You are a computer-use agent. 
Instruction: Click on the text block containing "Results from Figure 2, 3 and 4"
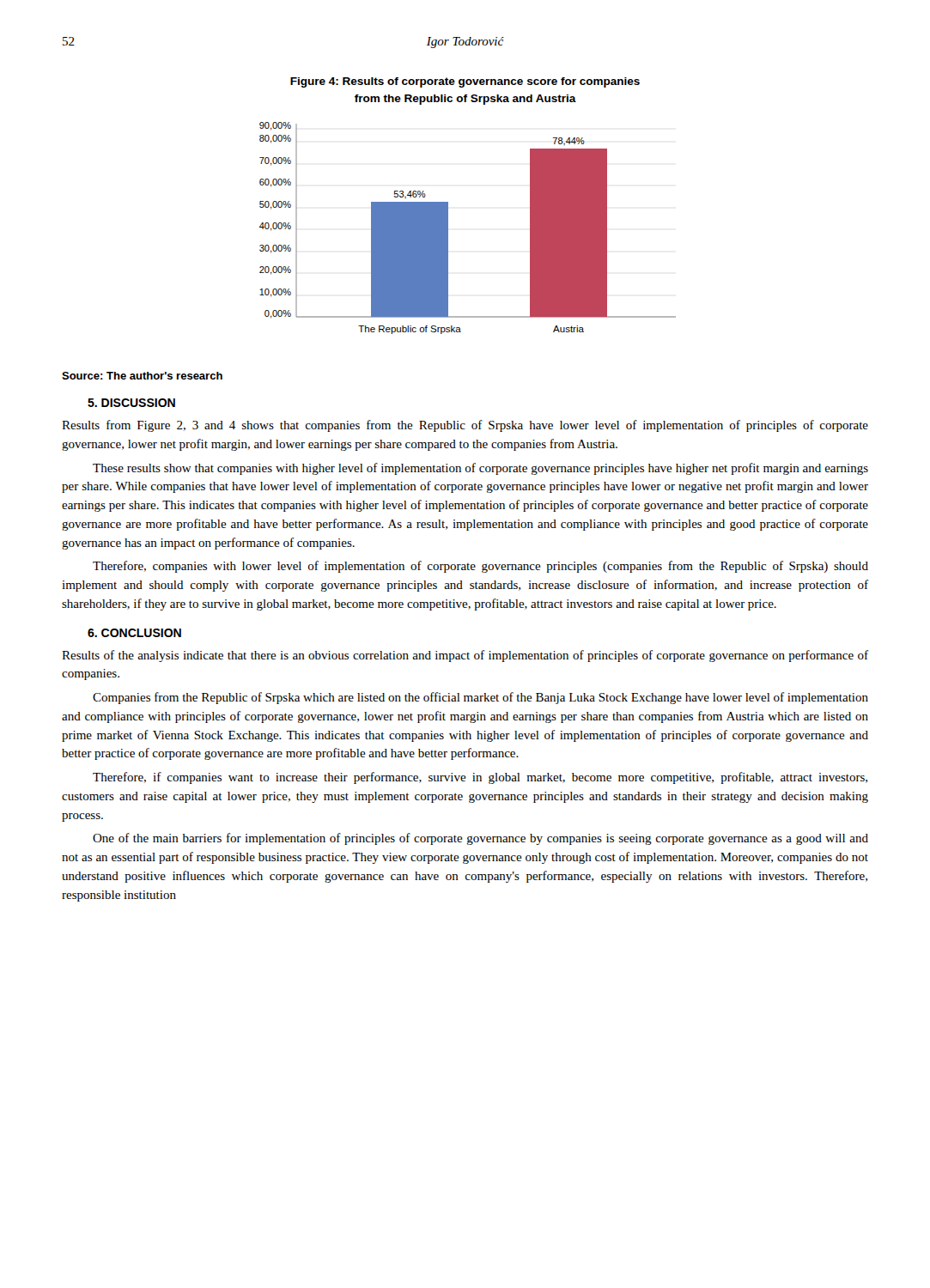[x=465, y=435]
